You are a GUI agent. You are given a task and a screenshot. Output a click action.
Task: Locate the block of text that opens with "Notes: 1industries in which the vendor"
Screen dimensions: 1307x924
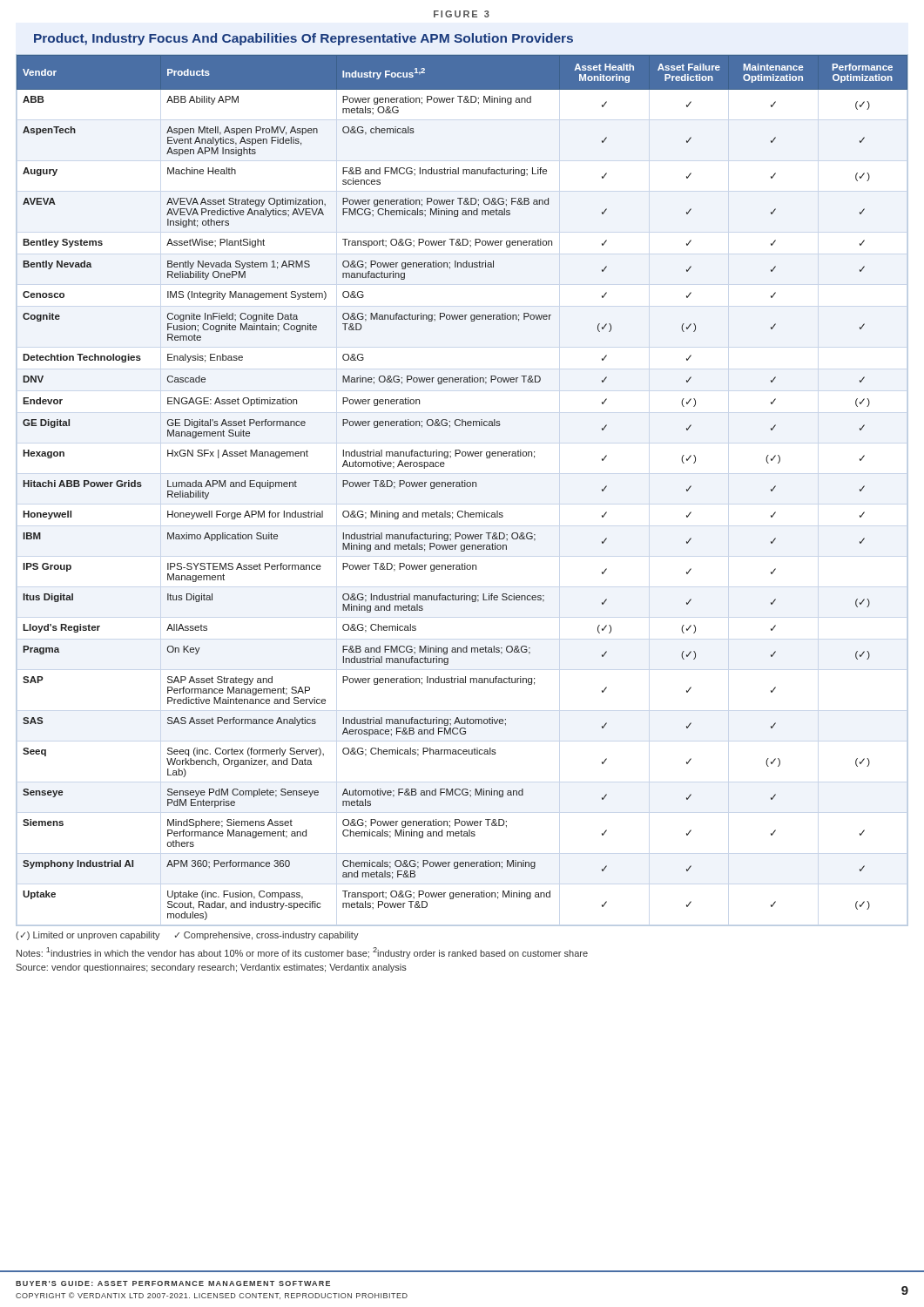coord(302,959)
